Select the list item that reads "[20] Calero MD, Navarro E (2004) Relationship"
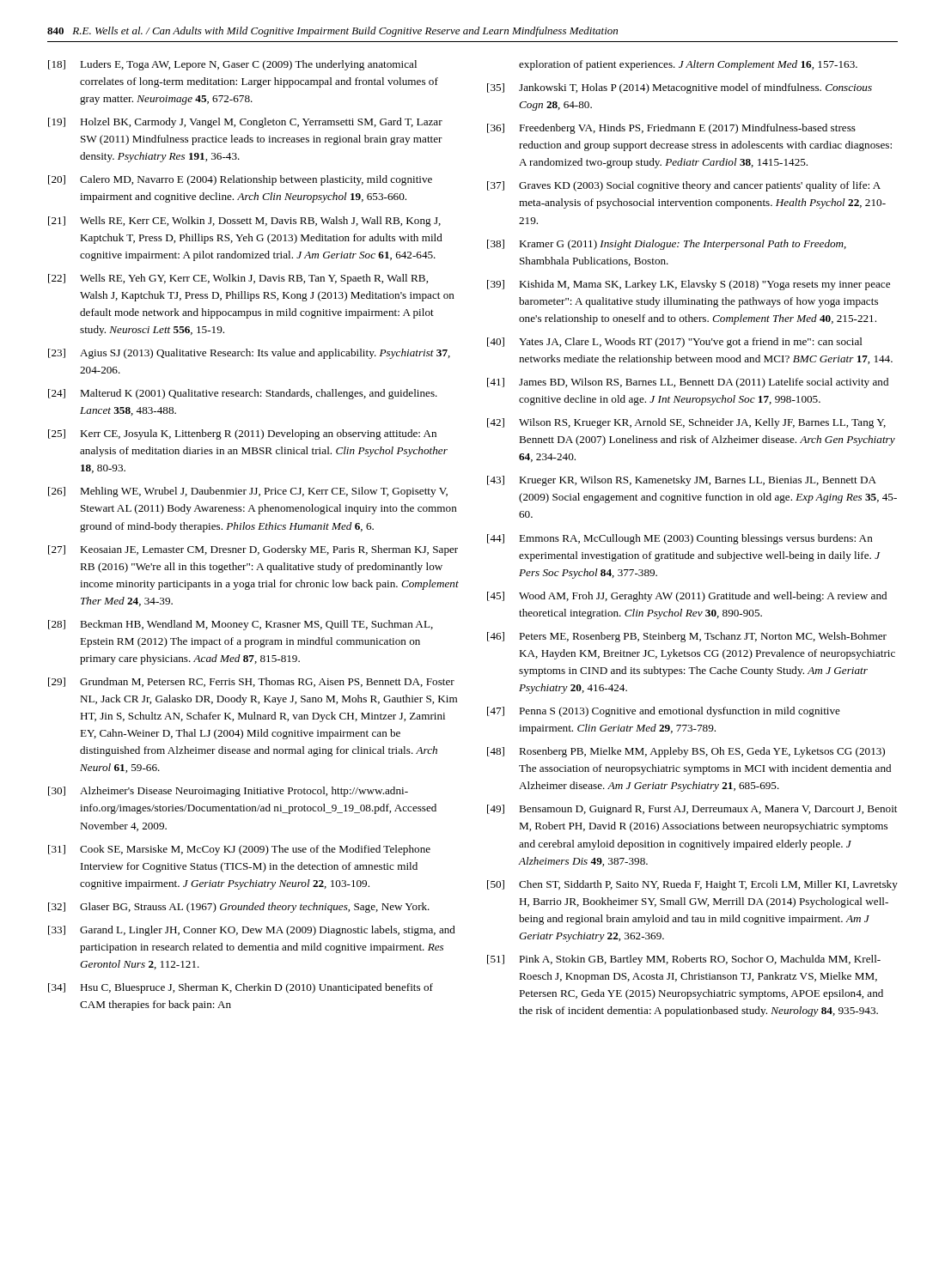Screen dimensions: 1288x945 tap(253, 188)
